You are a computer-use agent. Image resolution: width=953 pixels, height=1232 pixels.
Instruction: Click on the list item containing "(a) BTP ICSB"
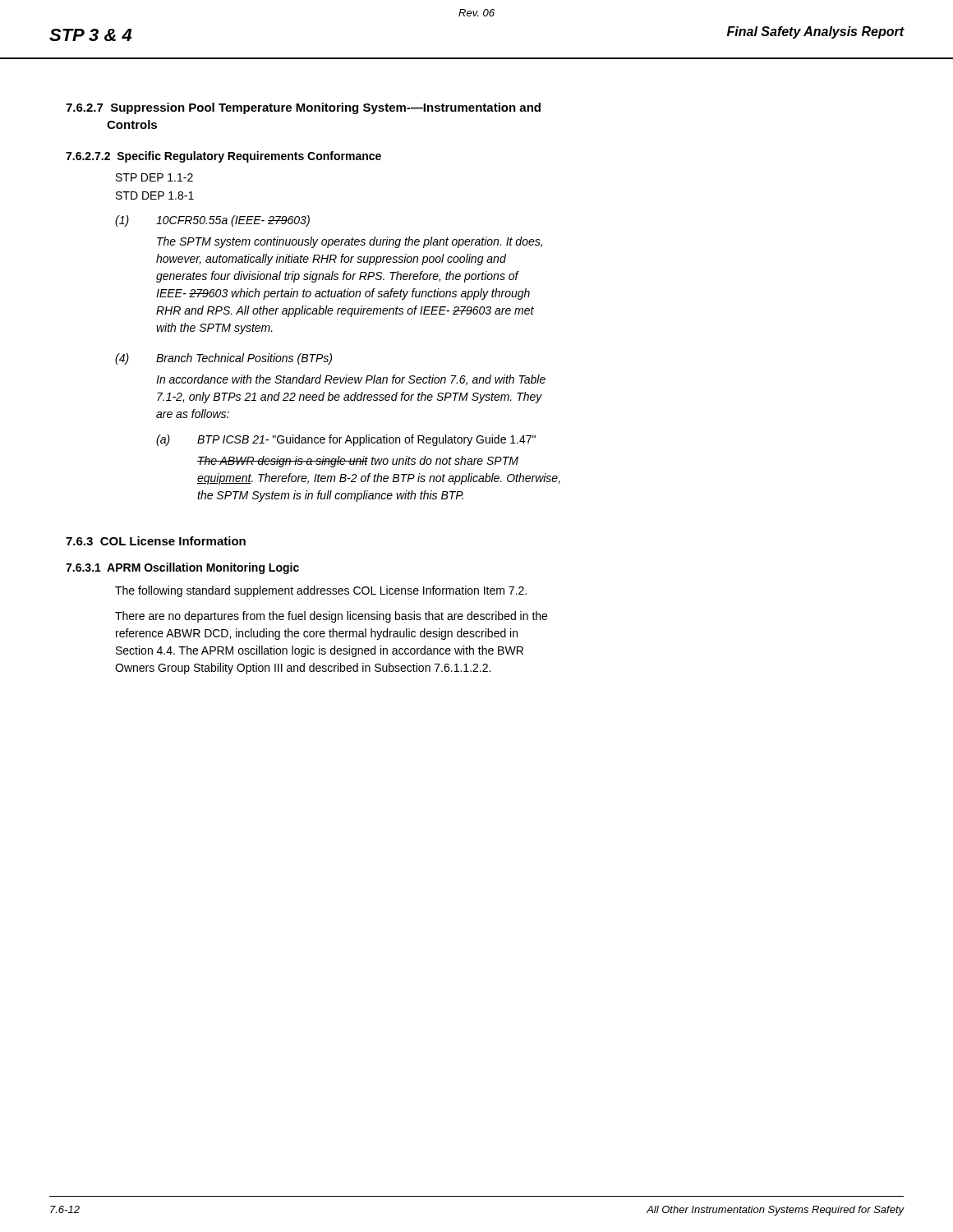(x=522, y=469)
